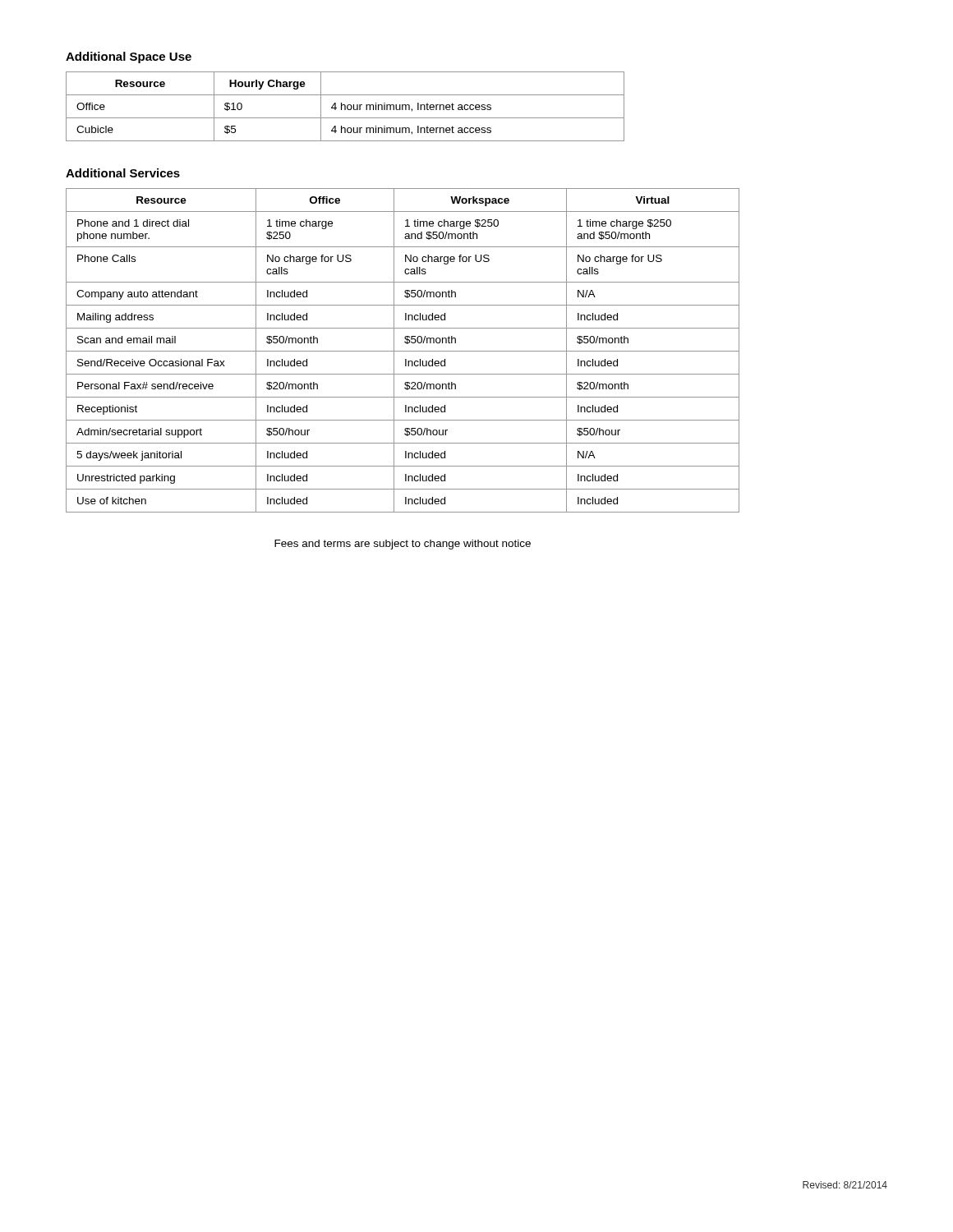Point to the block beginning "Fees and terms are"
The height and width of the screenshot is (1232, 953).
(403, 543)
